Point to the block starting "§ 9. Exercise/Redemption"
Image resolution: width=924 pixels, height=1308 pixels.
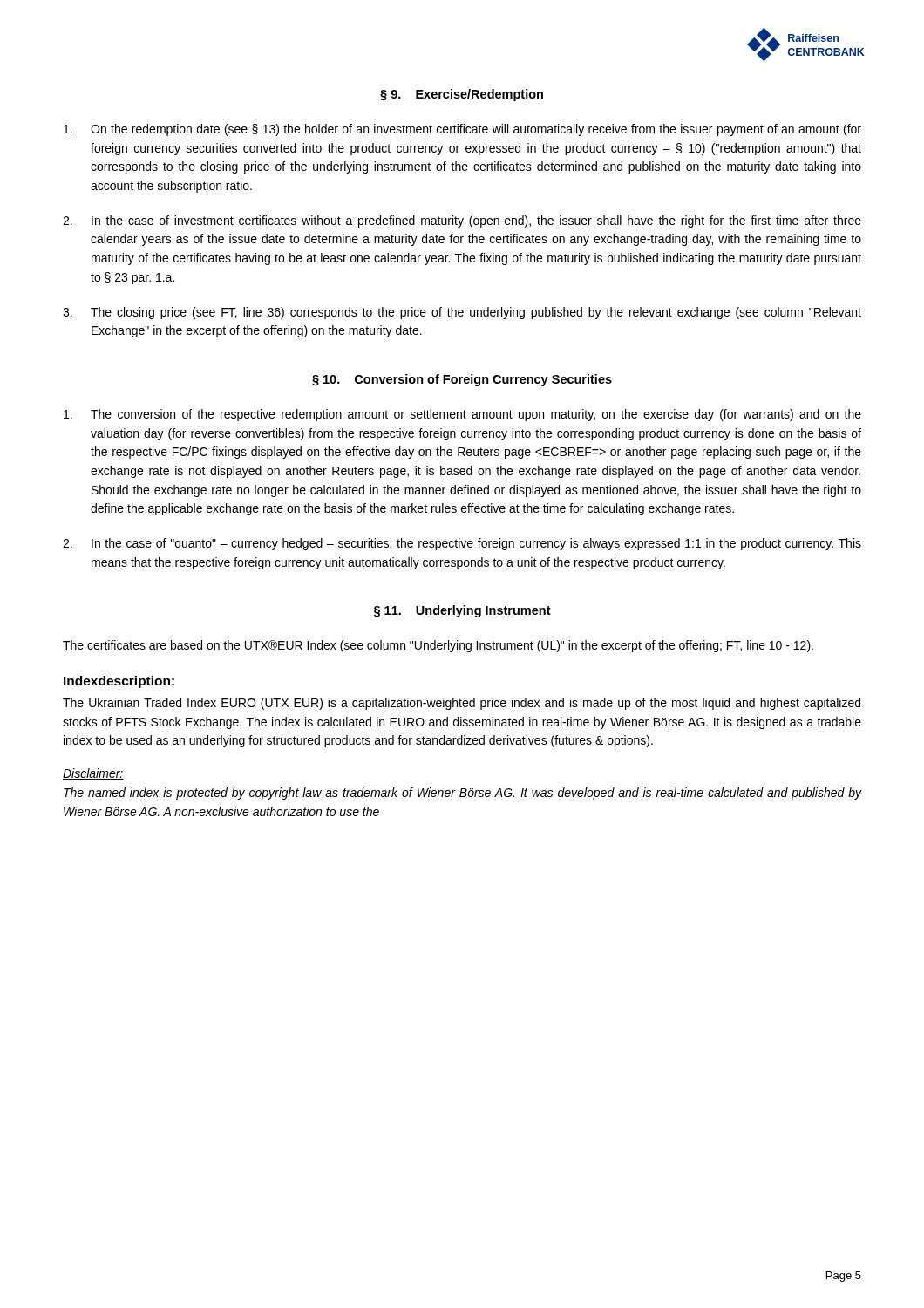[462, 94]
